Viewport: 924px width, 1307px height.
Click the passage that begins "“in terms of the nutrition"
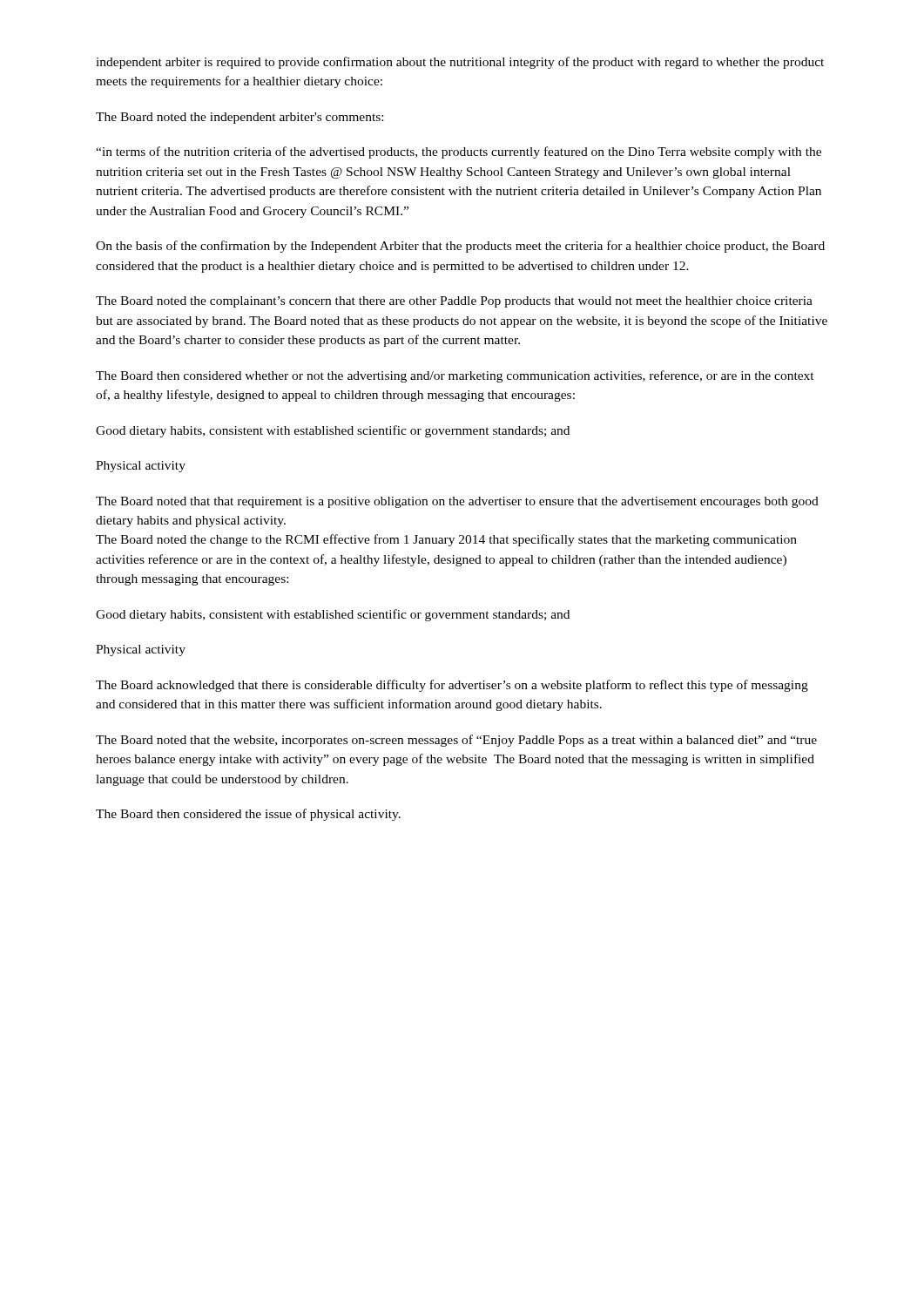(459, 181)
